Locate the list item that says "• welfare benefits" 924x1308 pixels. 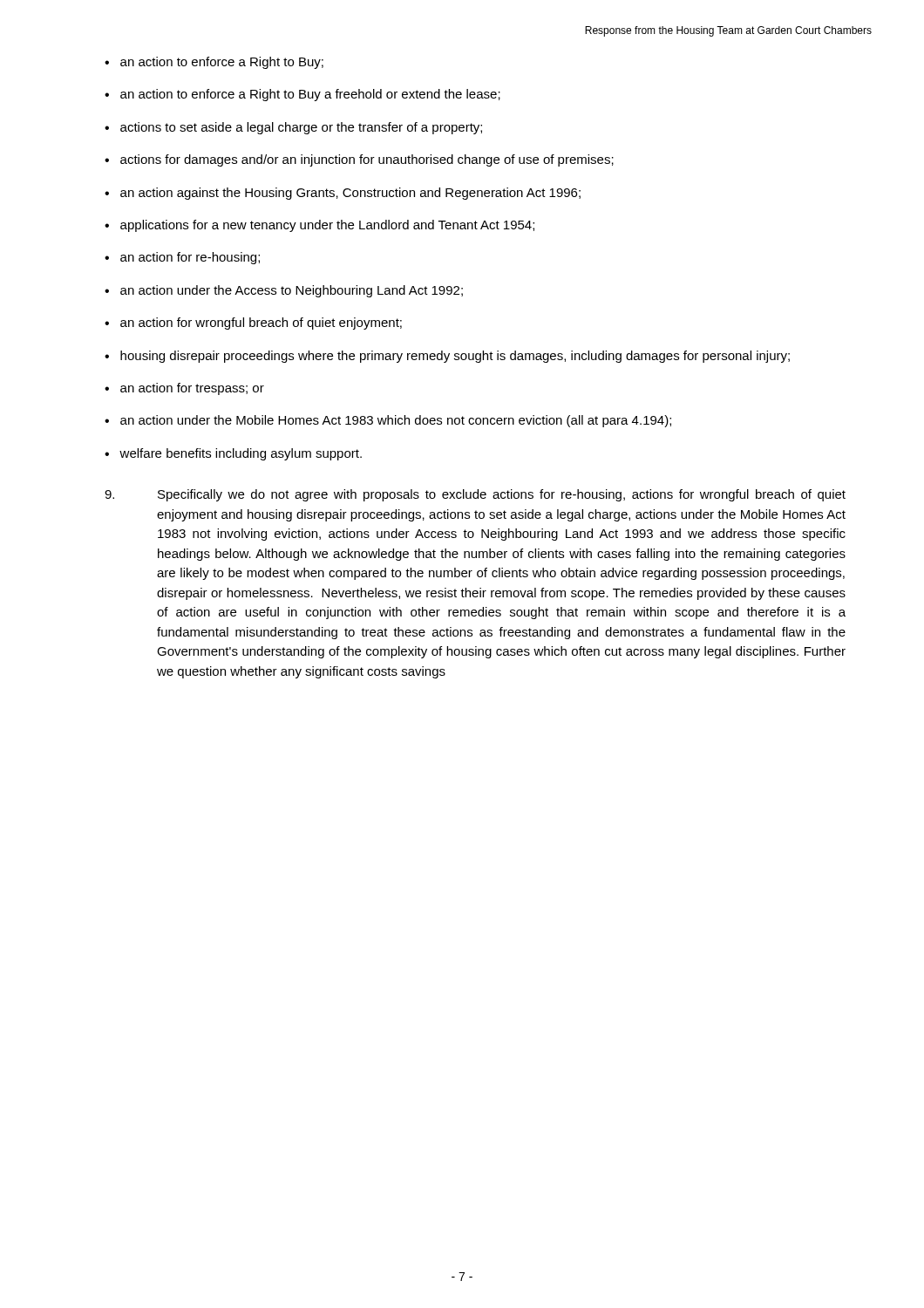coord(234,454)
